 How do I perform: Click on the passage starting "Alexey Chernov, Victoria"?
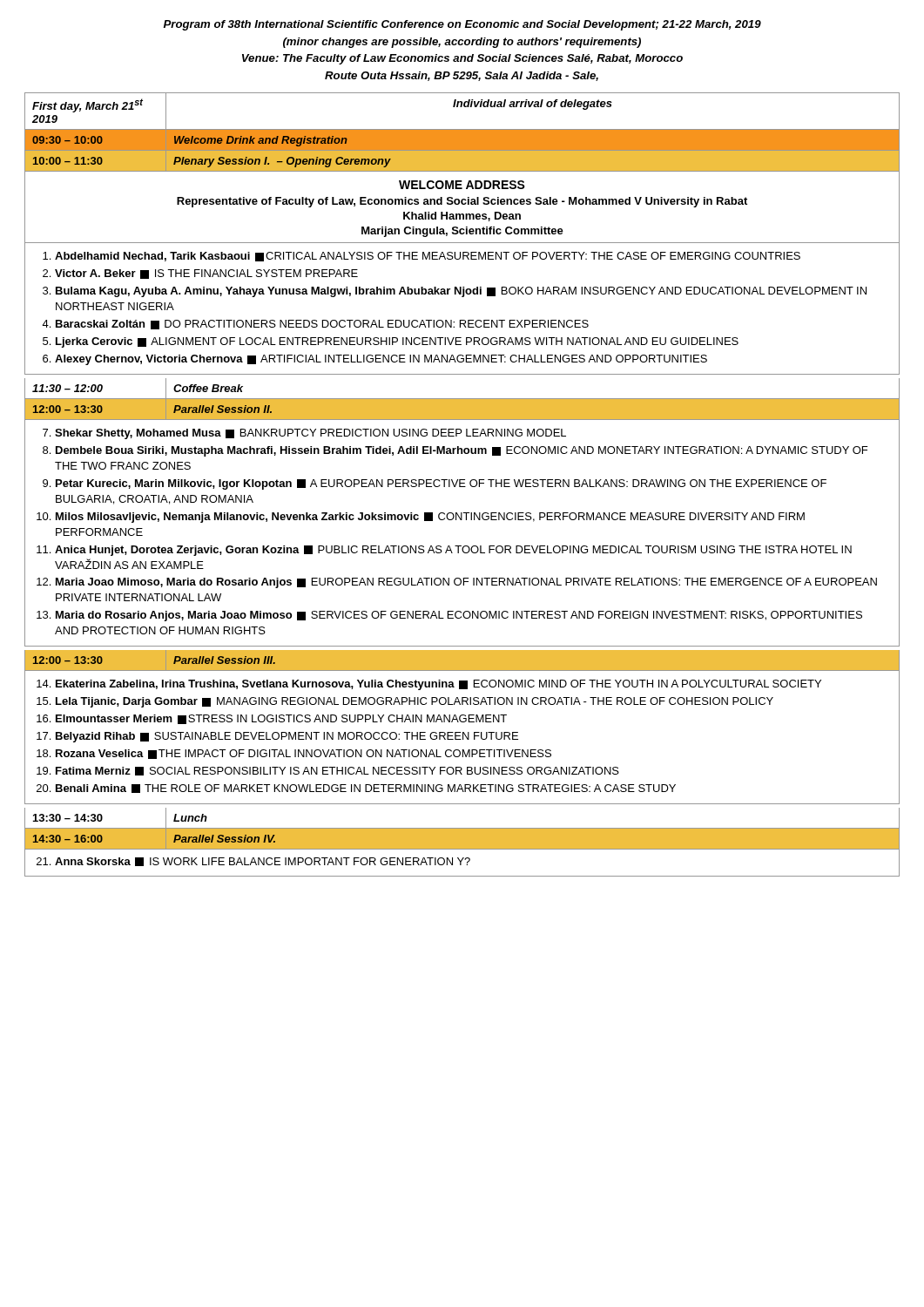pyautogui.click(x=381, y=359)
